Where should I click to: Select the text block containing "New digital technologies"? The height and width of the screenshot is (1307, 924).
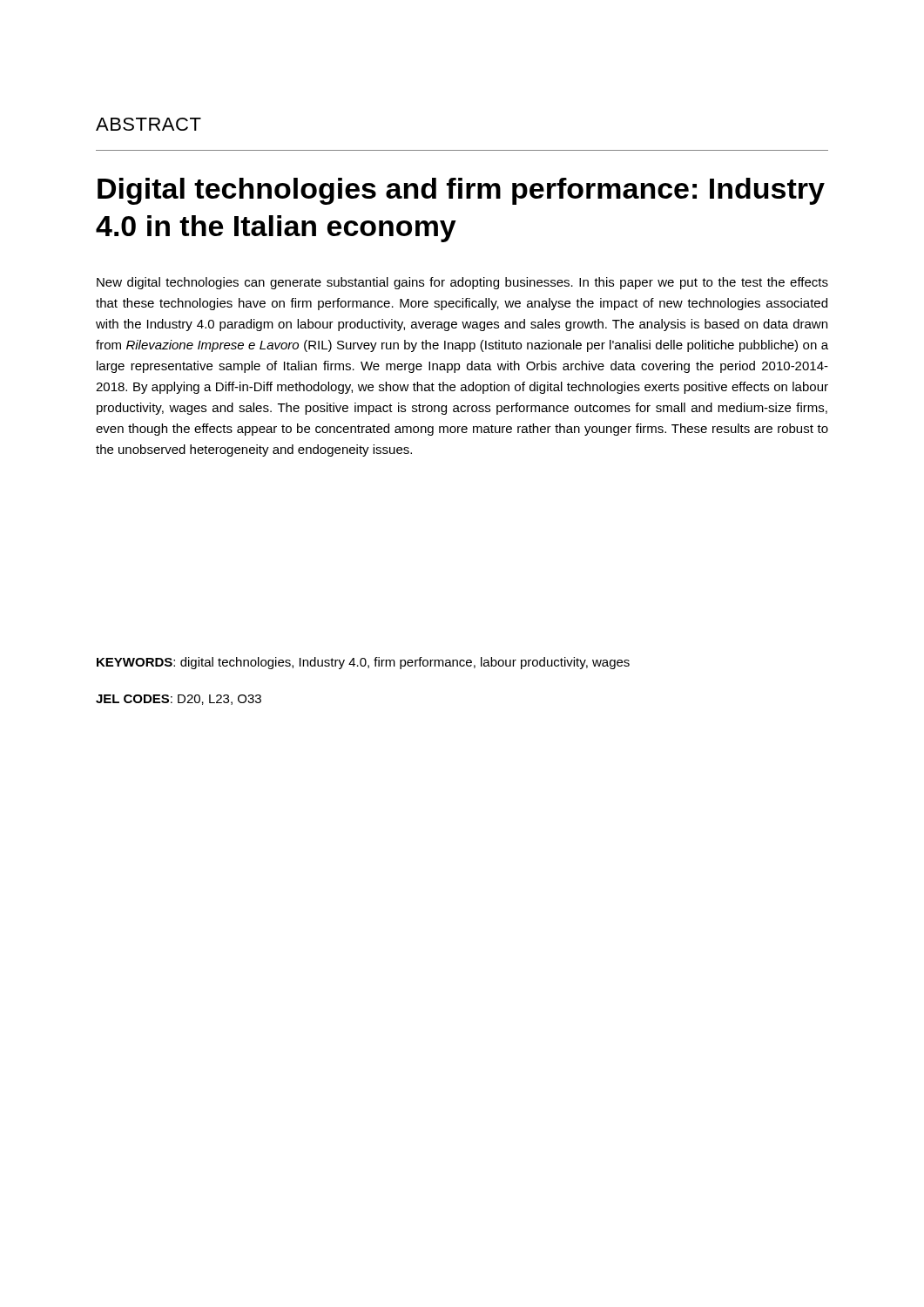point(462,366)
